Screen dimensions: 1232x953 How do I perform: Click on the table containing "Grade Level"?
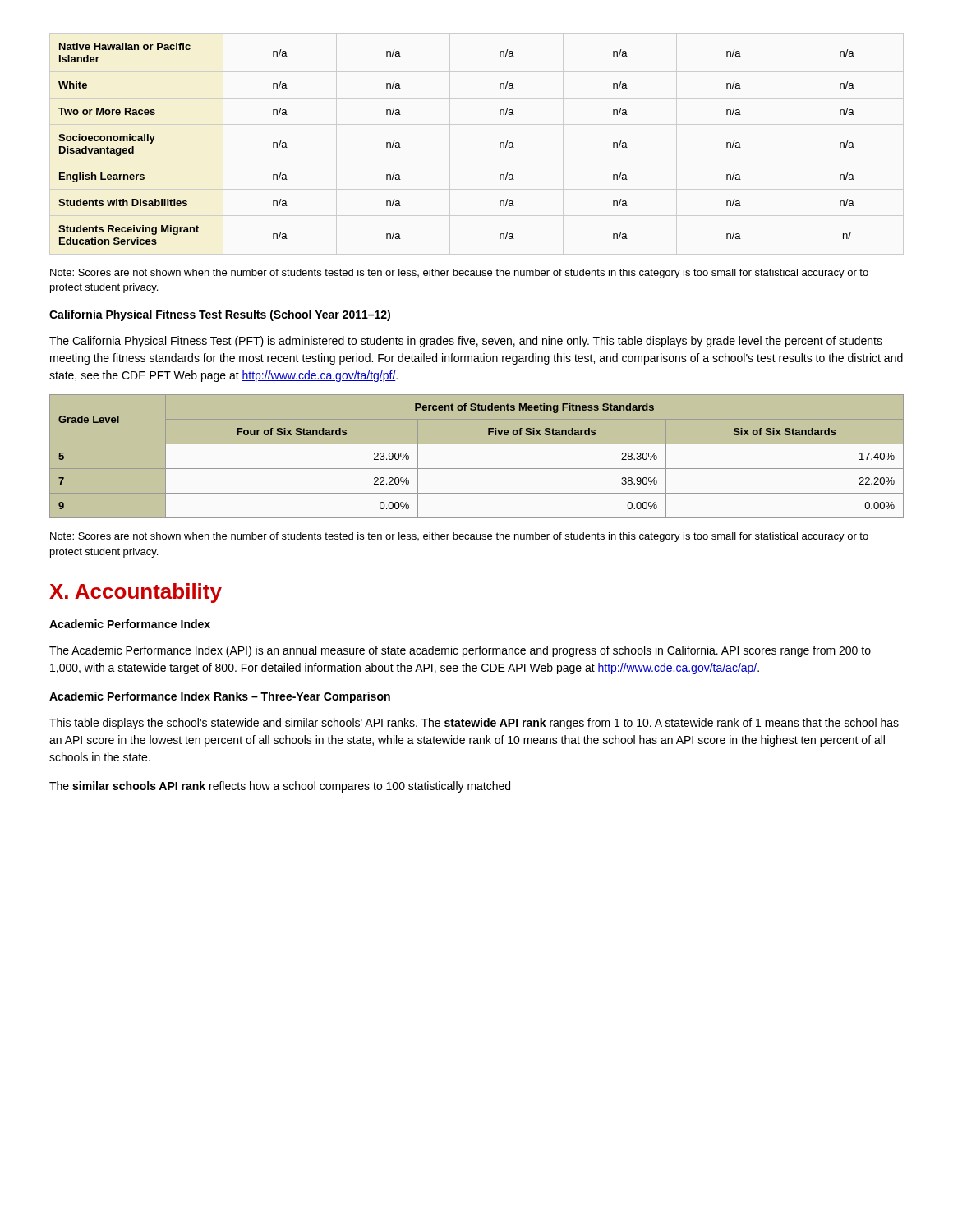[476, 457]
